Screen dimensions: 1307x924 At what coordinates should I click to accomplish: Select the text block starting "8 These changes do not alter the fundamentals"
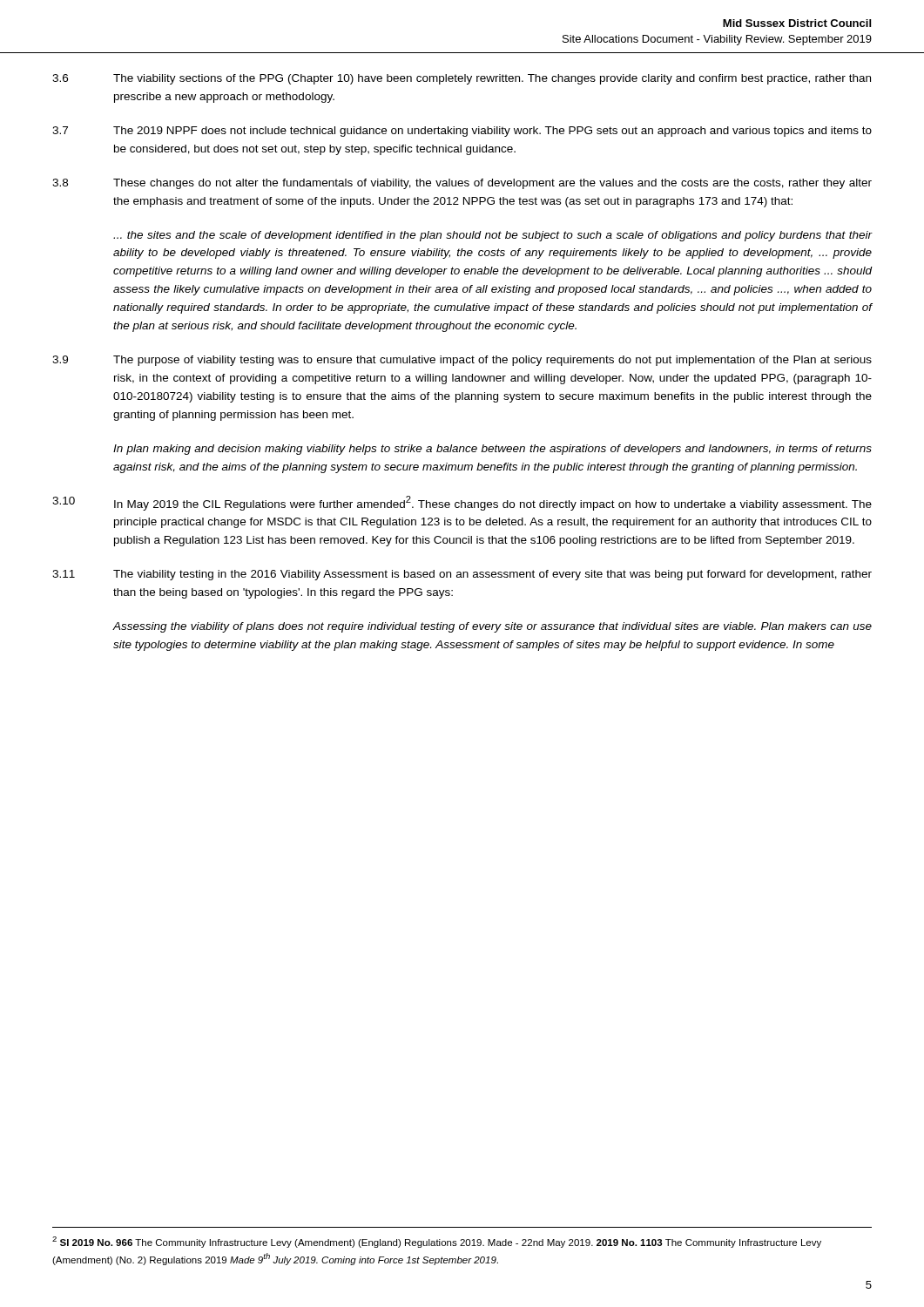[x=462, y=192]
